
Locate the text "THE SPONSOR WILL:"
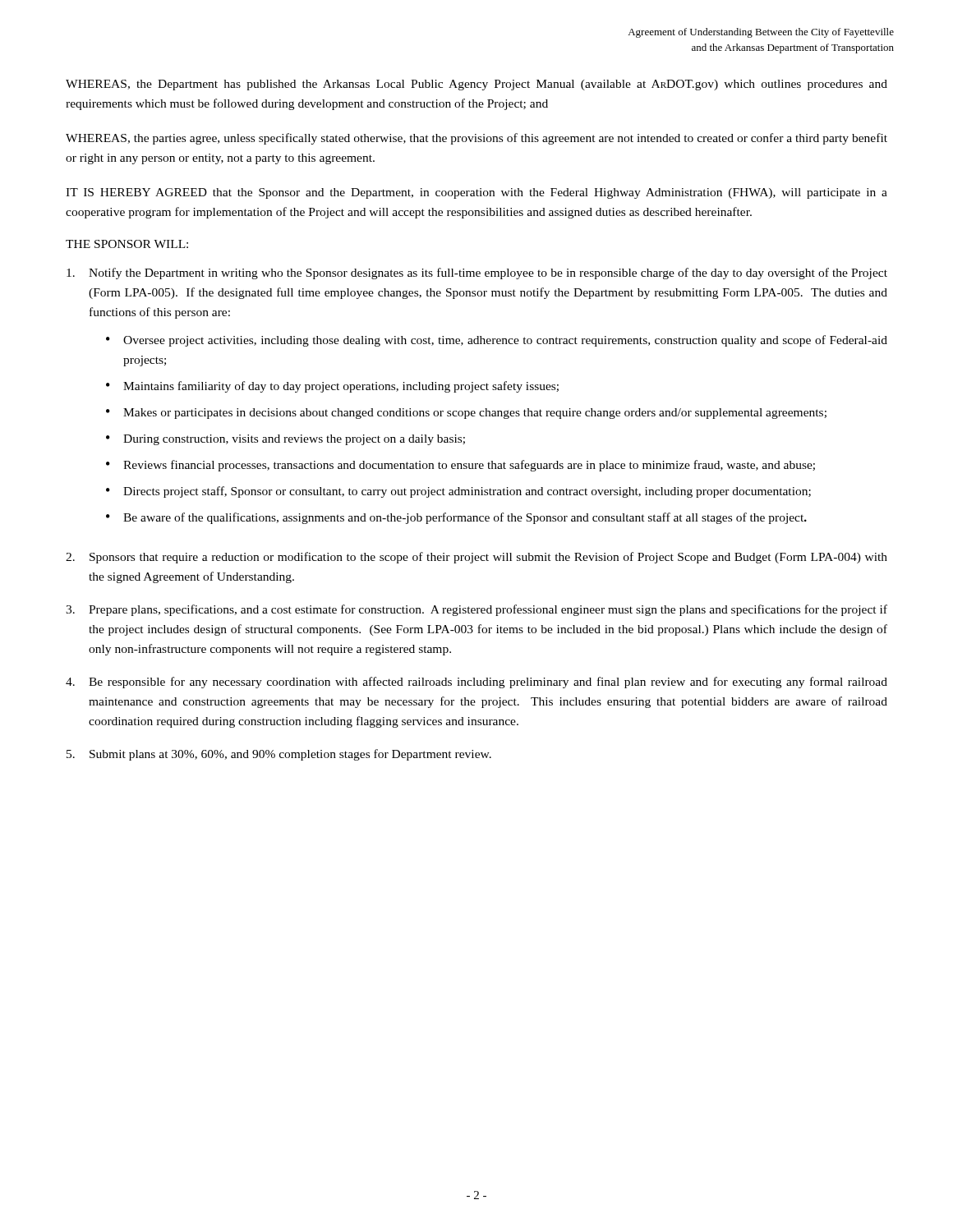pos(128,244)
